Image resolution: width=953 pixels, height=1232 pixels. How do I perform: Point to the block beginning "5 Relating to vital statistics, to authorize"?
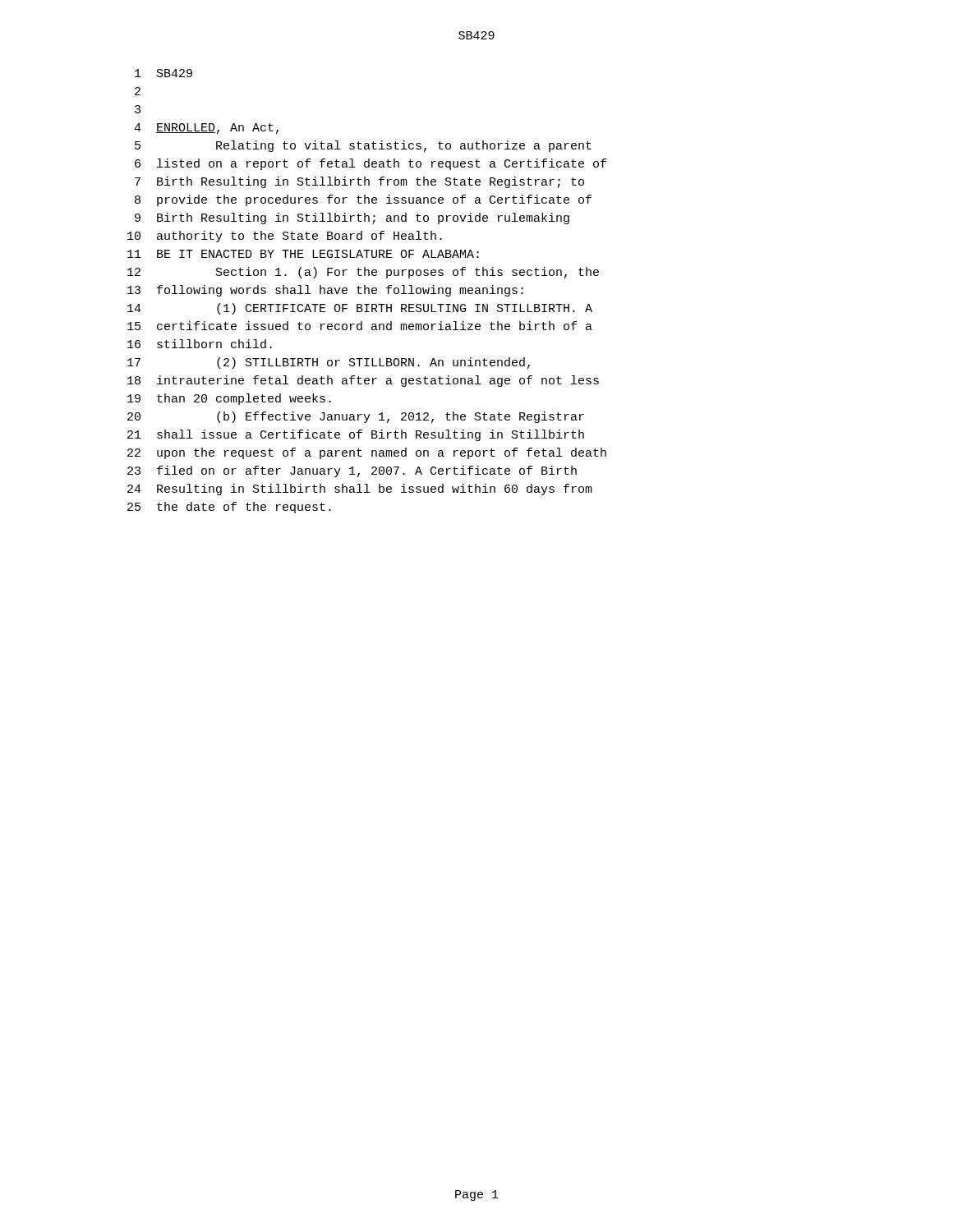(x=468, y=147)
